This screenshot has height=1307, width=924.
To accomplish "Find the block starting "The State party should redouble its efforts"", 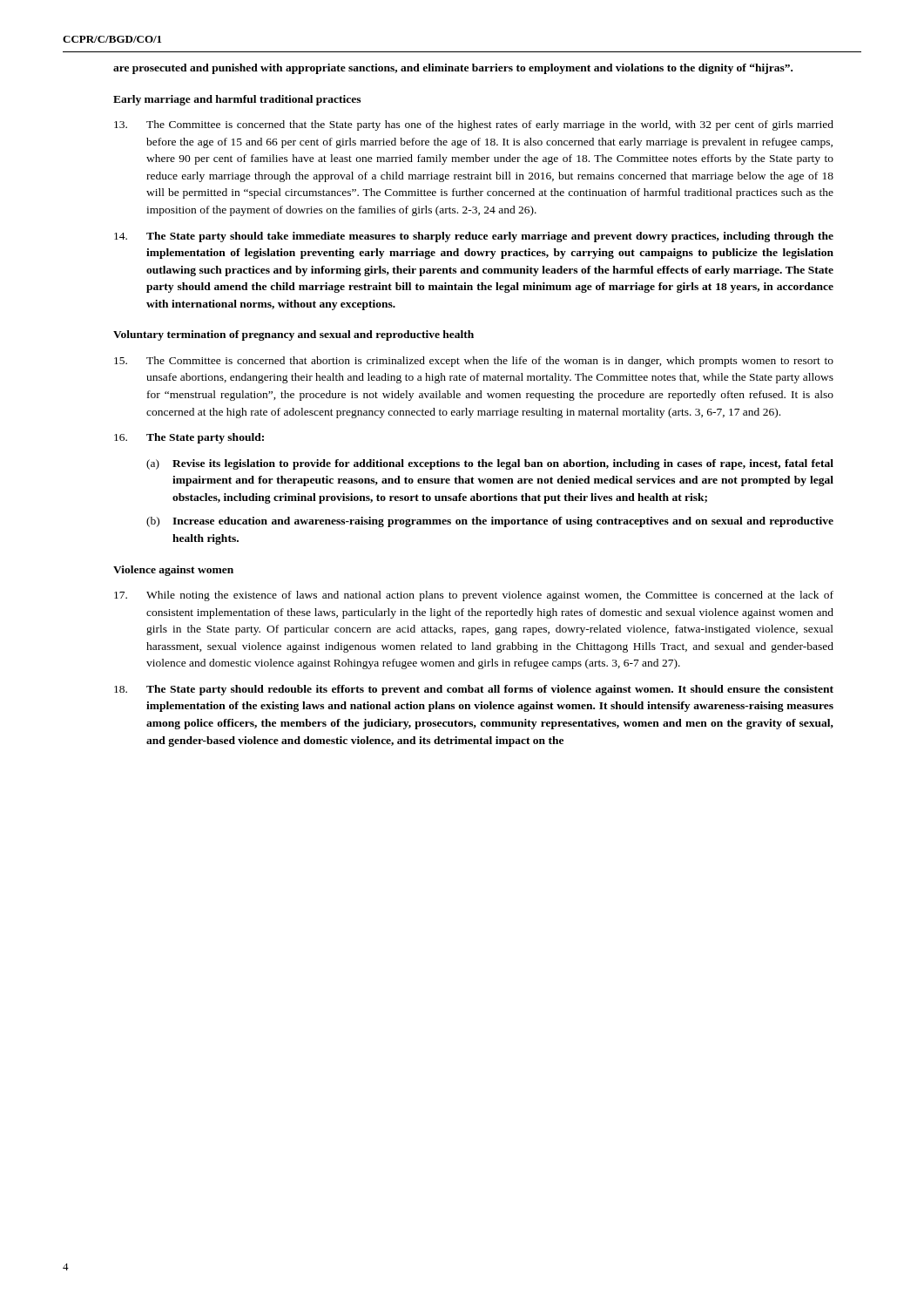I will pyautogui.click(x=473, y=715).
